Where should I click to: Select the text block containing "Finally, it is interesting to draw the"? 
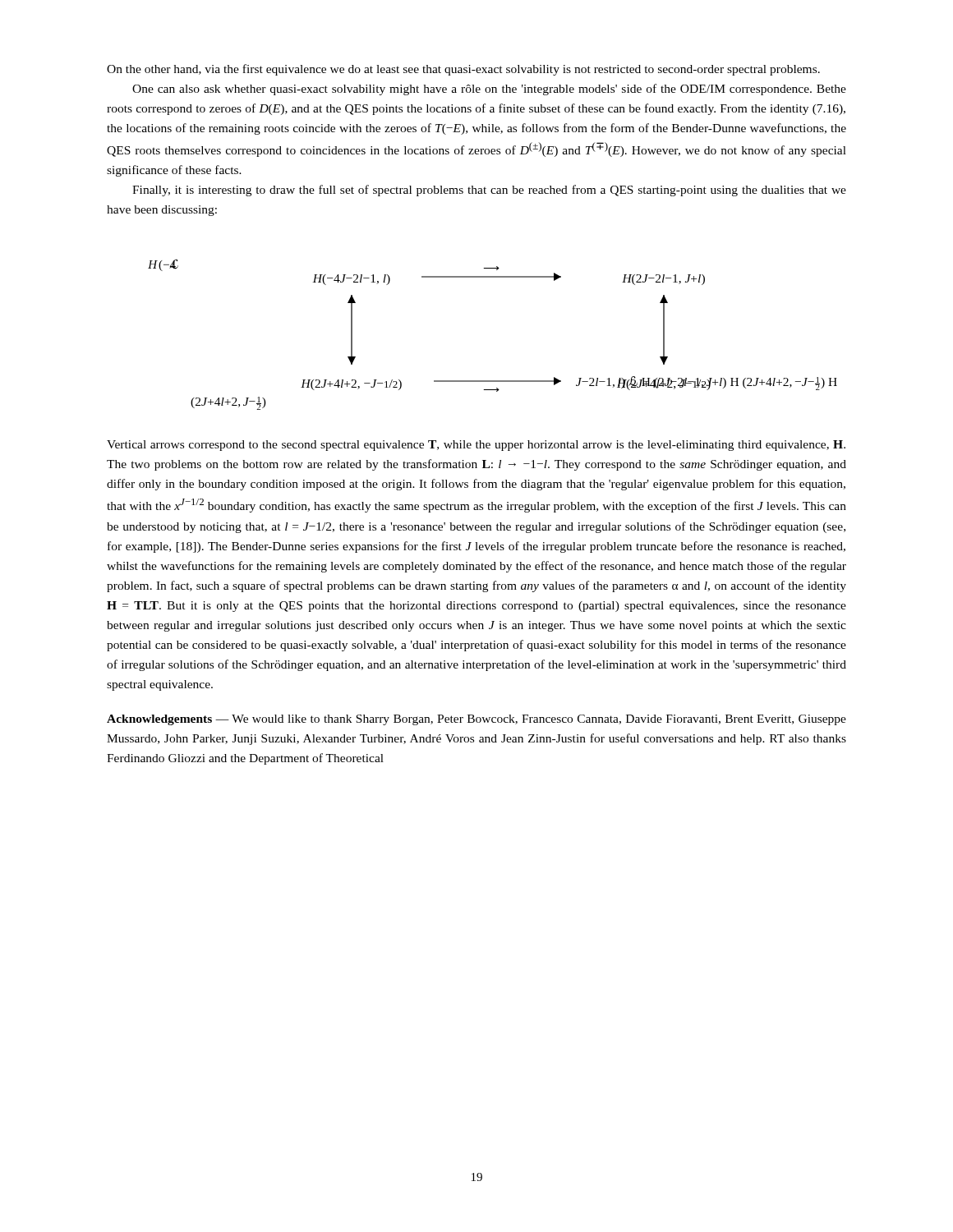pos(476,200)
